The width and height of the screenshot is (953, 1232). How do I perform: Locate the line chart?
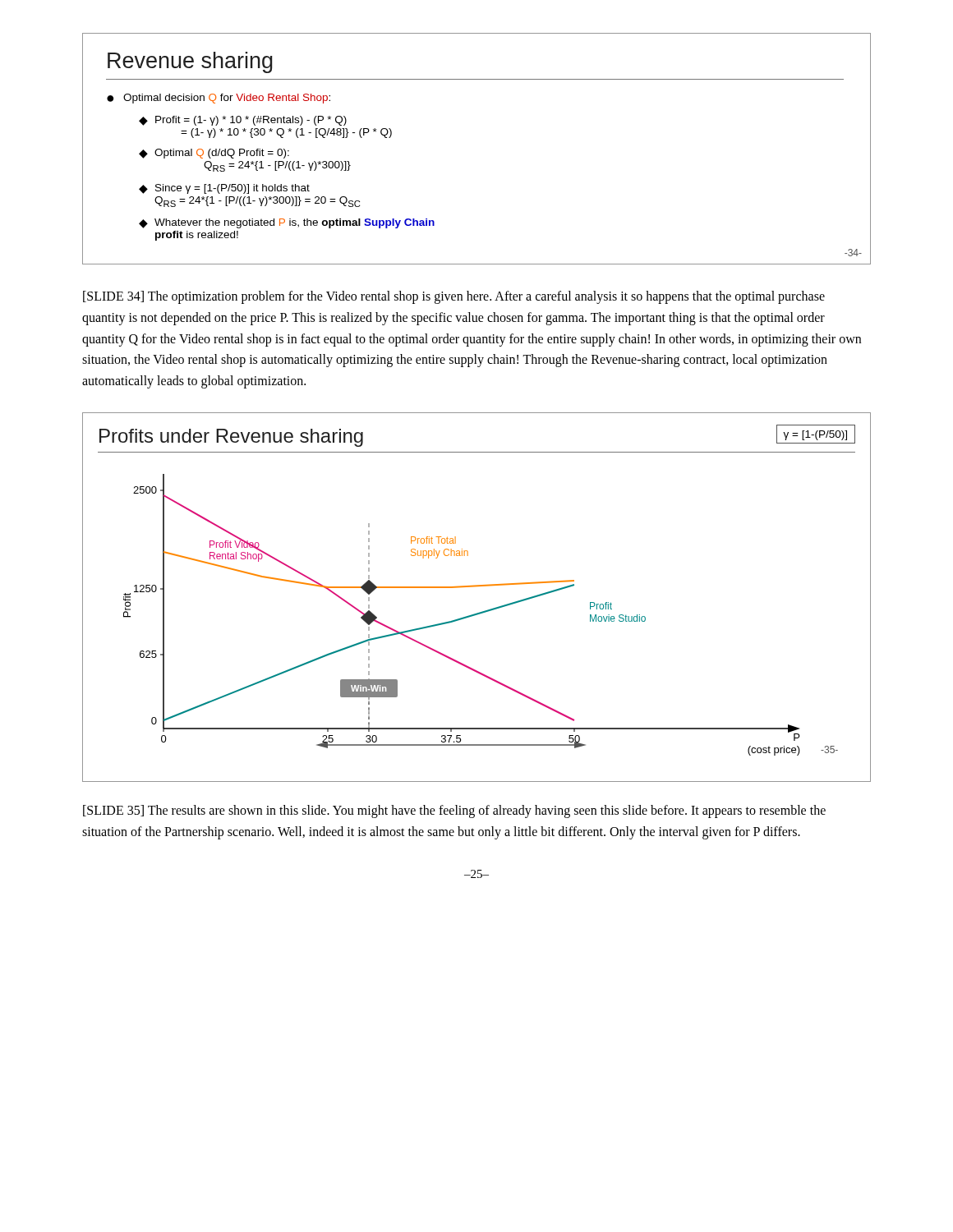pos(476,597)
